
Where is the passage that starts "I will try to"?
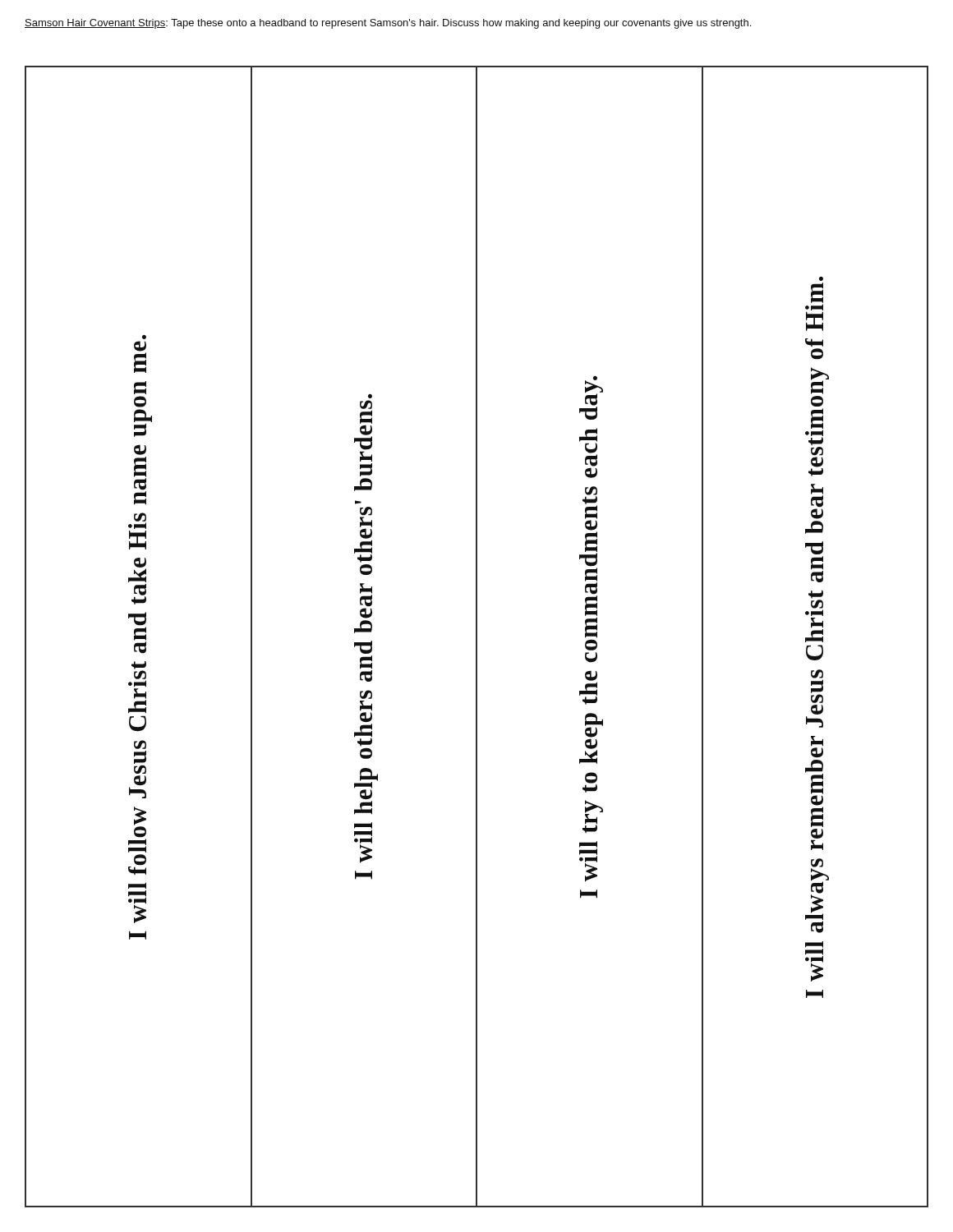tap(589, 637)
